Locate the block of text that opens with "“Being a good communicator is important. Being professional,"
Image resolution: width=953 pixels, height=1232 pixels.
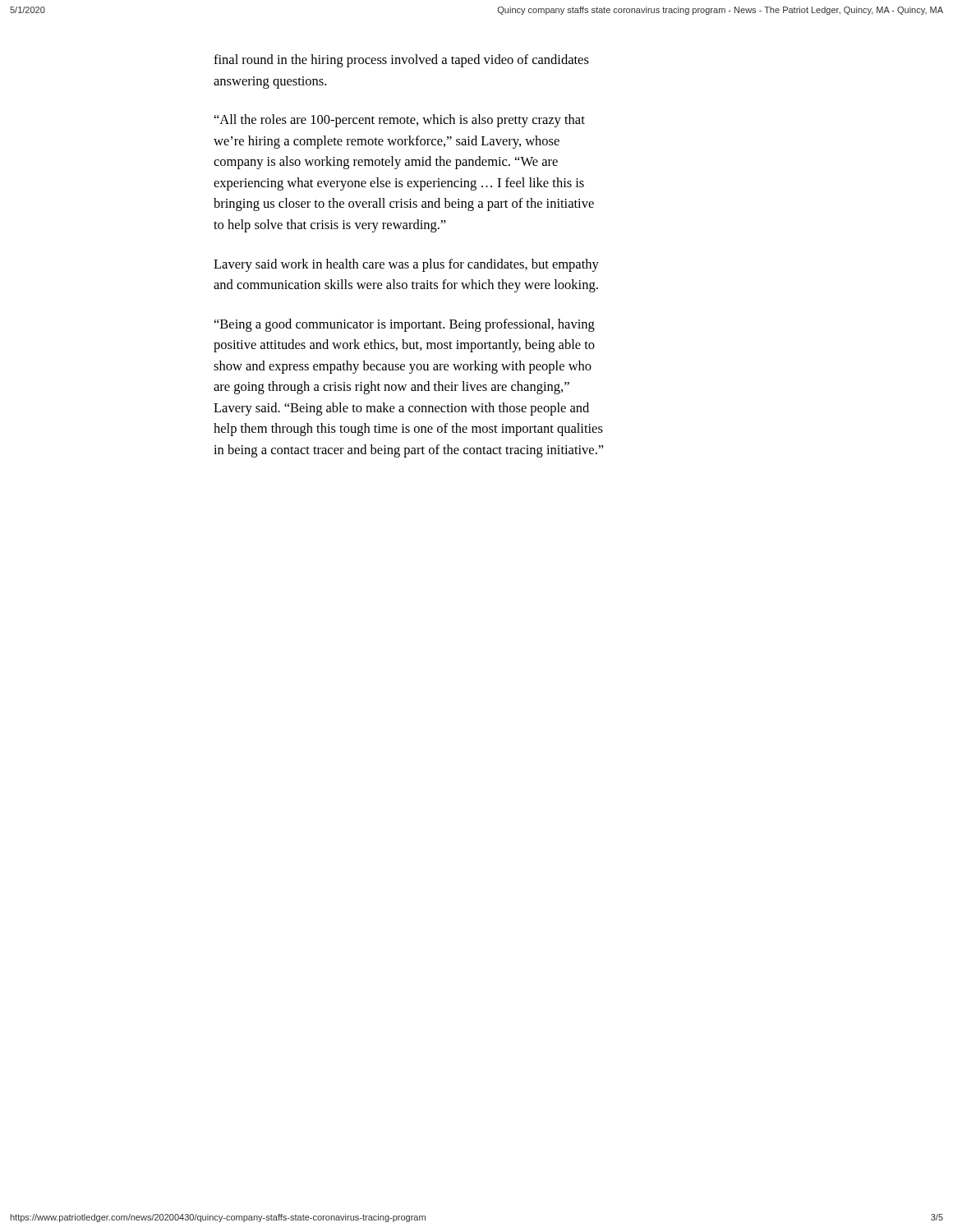409,387
